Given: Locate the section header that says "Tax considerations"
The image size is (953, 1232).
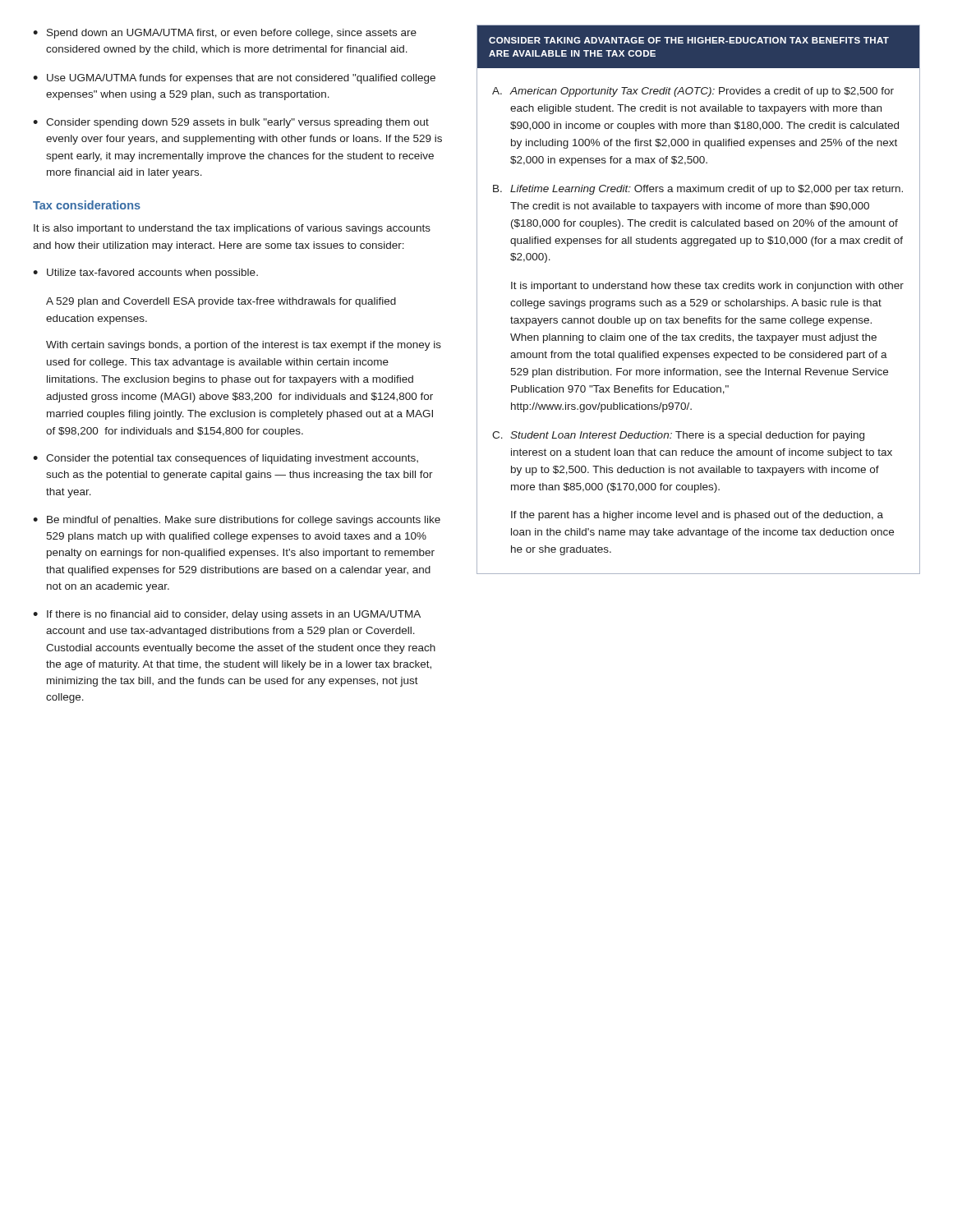Looking at the screenshot, I should point(87,205).
